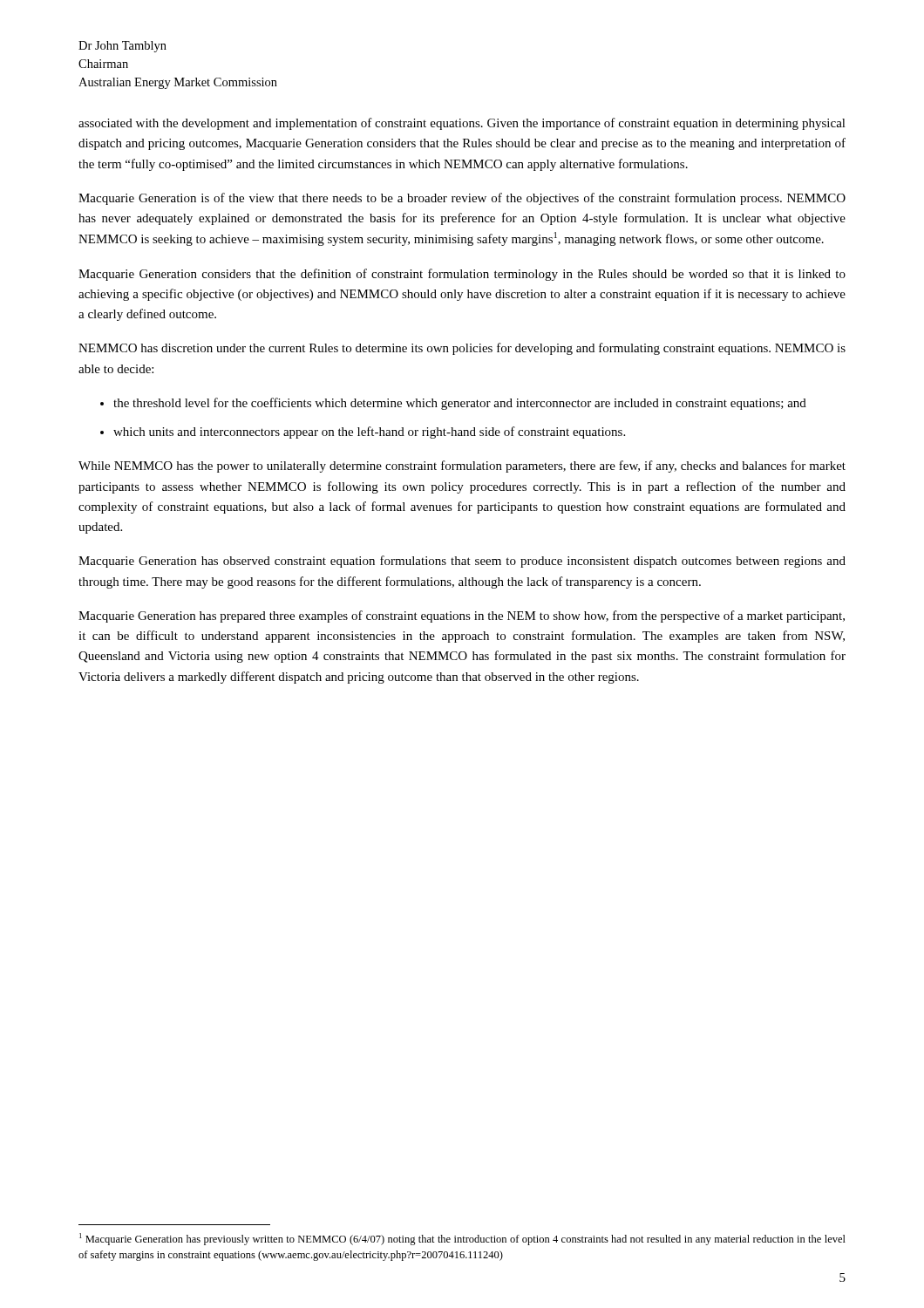Locate the text block that reads "Macquarie Generation has prepared"

pos(462,646)
